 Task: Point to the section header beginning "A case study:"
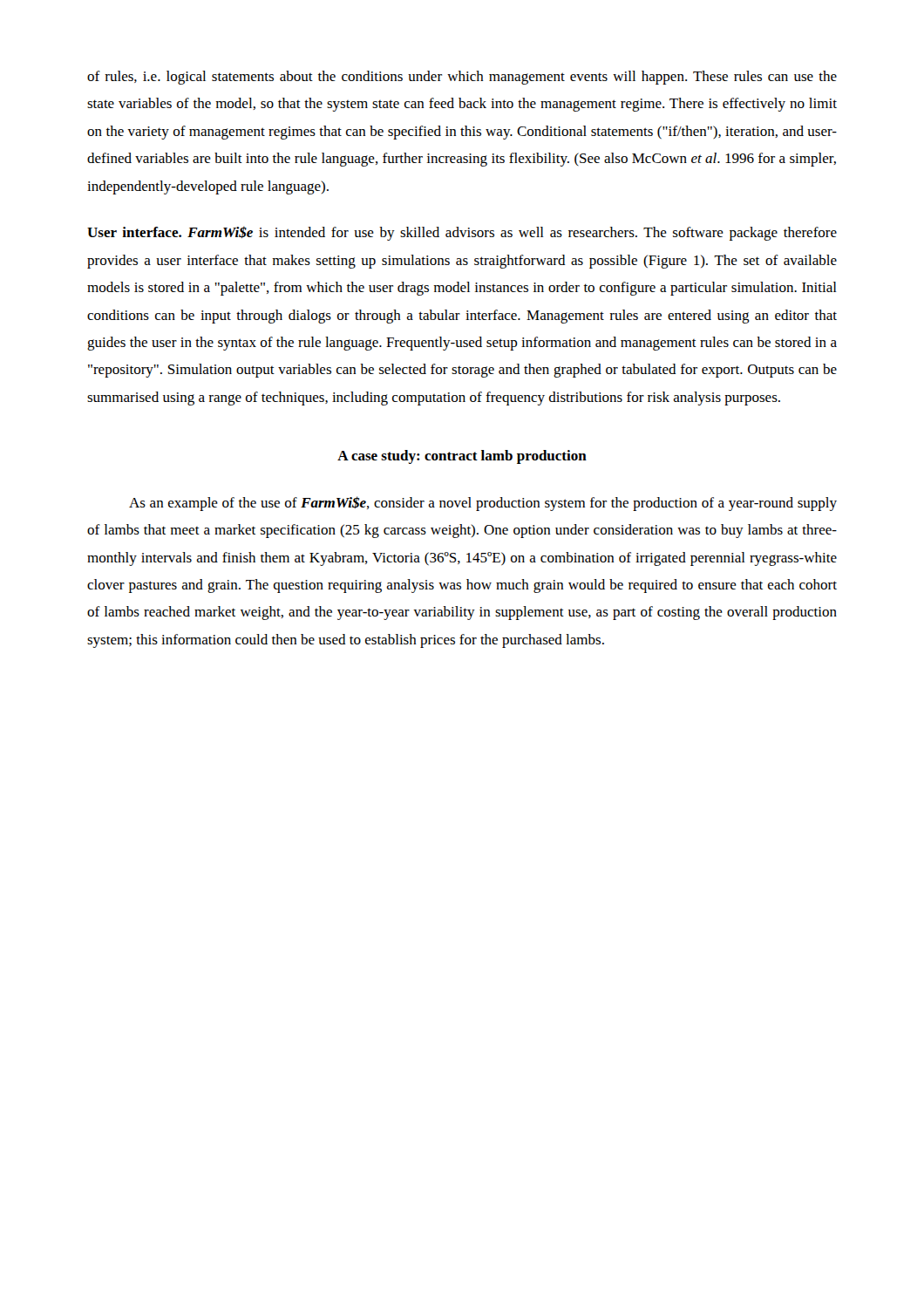click(462, 456)
